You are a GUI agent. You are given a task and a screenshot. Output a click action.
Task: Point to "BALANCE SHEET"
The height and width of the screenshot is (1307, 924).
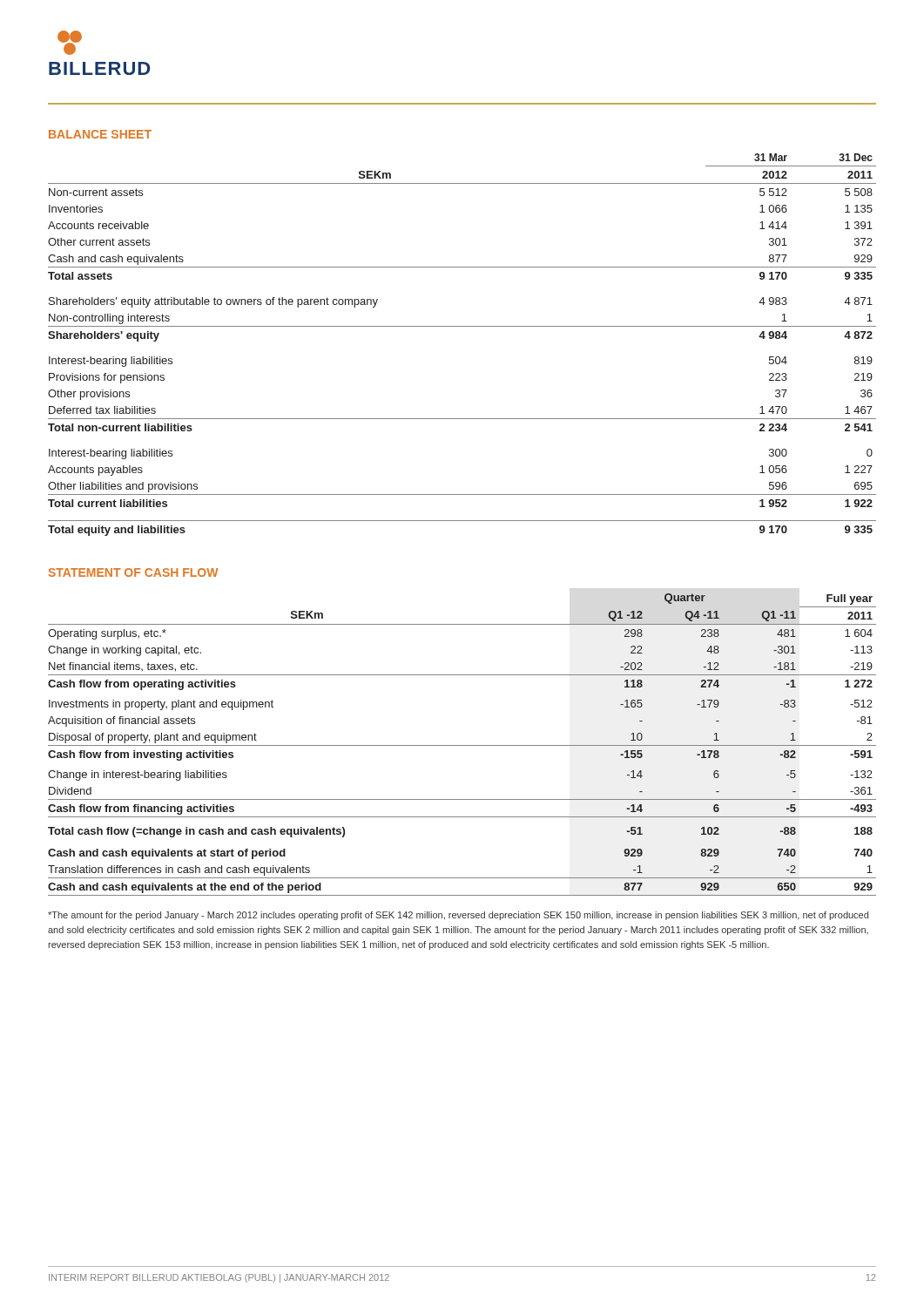100,134
